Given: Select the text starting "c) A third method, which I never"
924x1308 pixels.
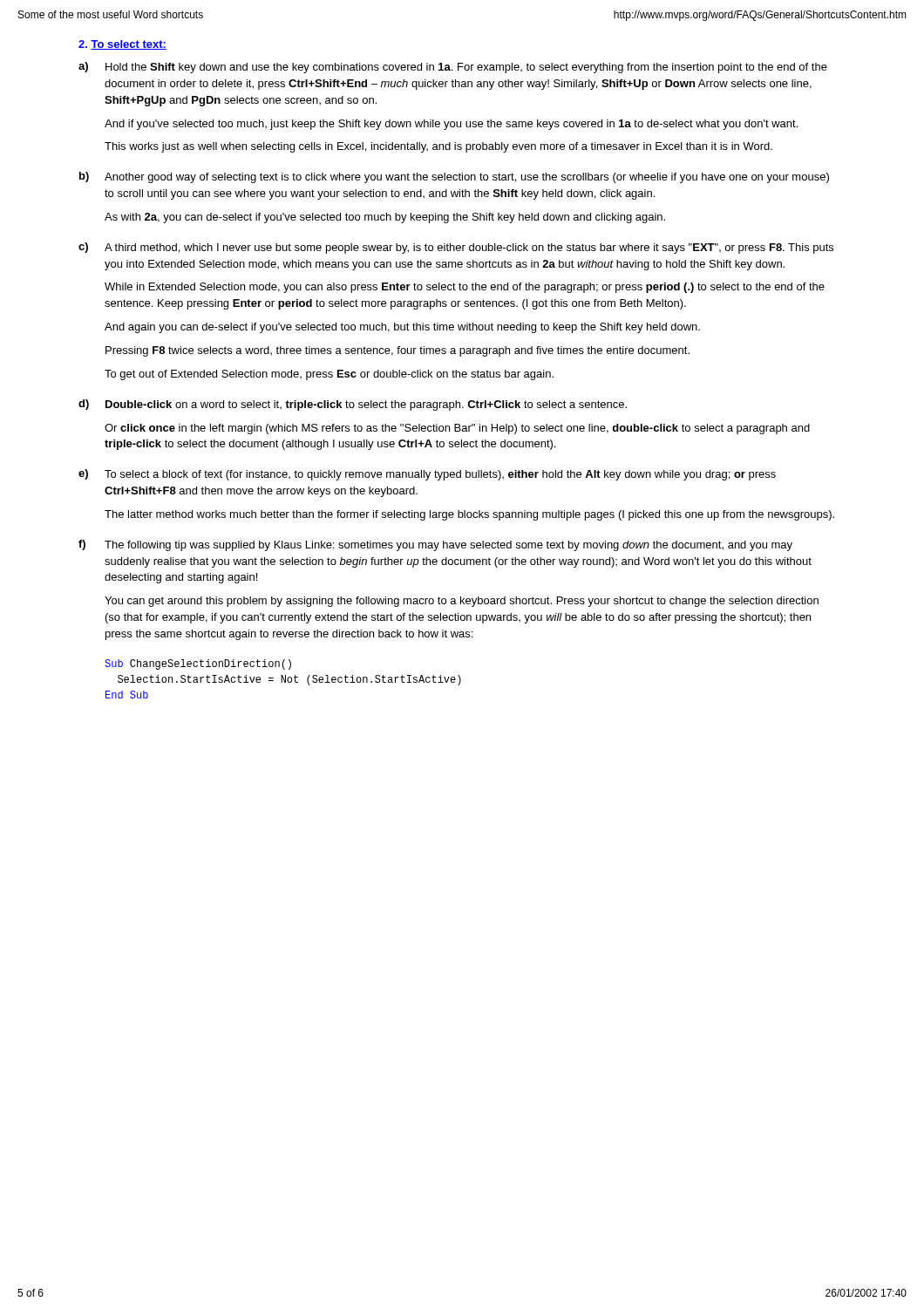Looking at the screenshot, I should (x=458, y=315).
